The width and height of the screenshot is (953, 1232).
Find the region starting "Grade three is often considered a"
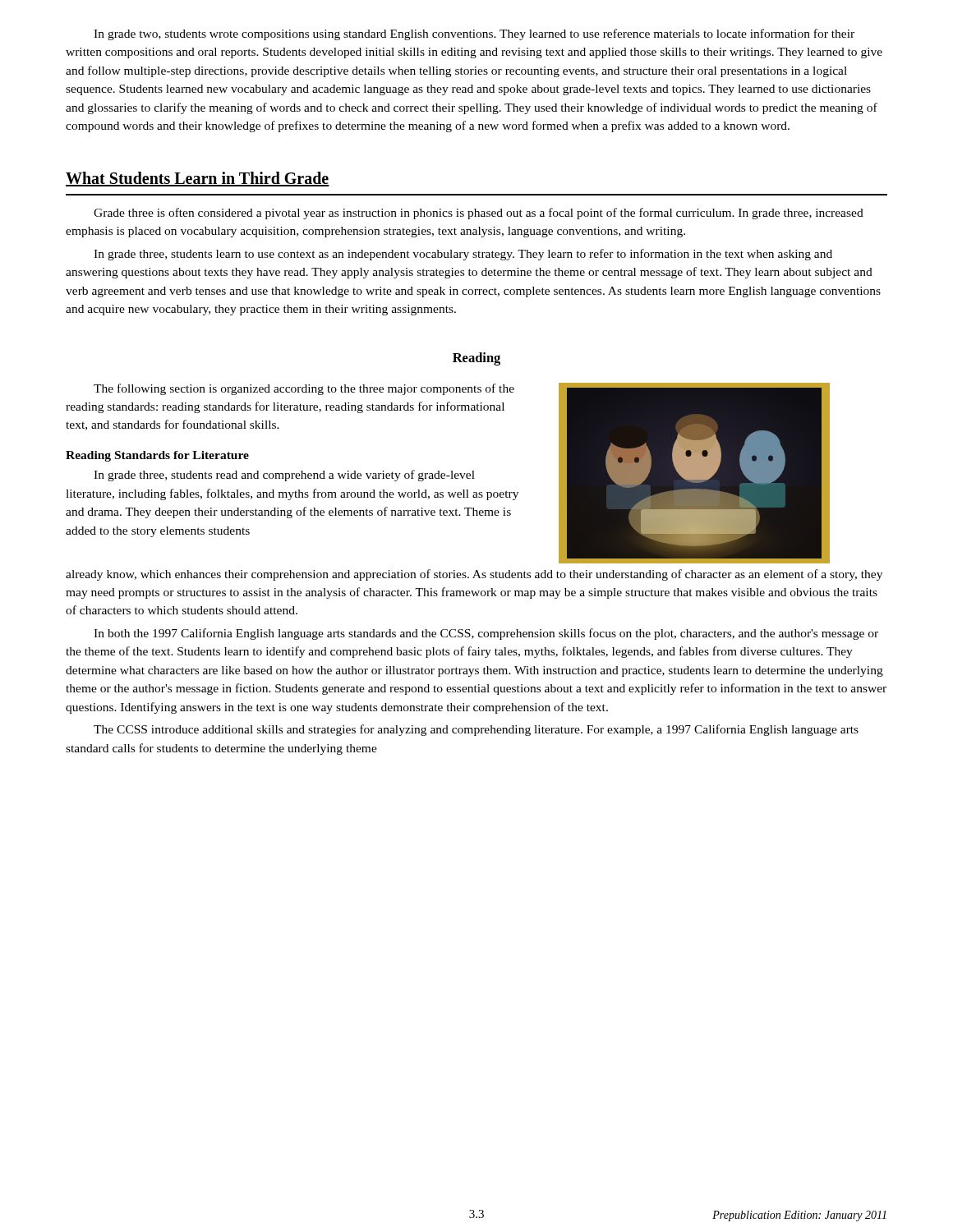[x=476, y=222]
